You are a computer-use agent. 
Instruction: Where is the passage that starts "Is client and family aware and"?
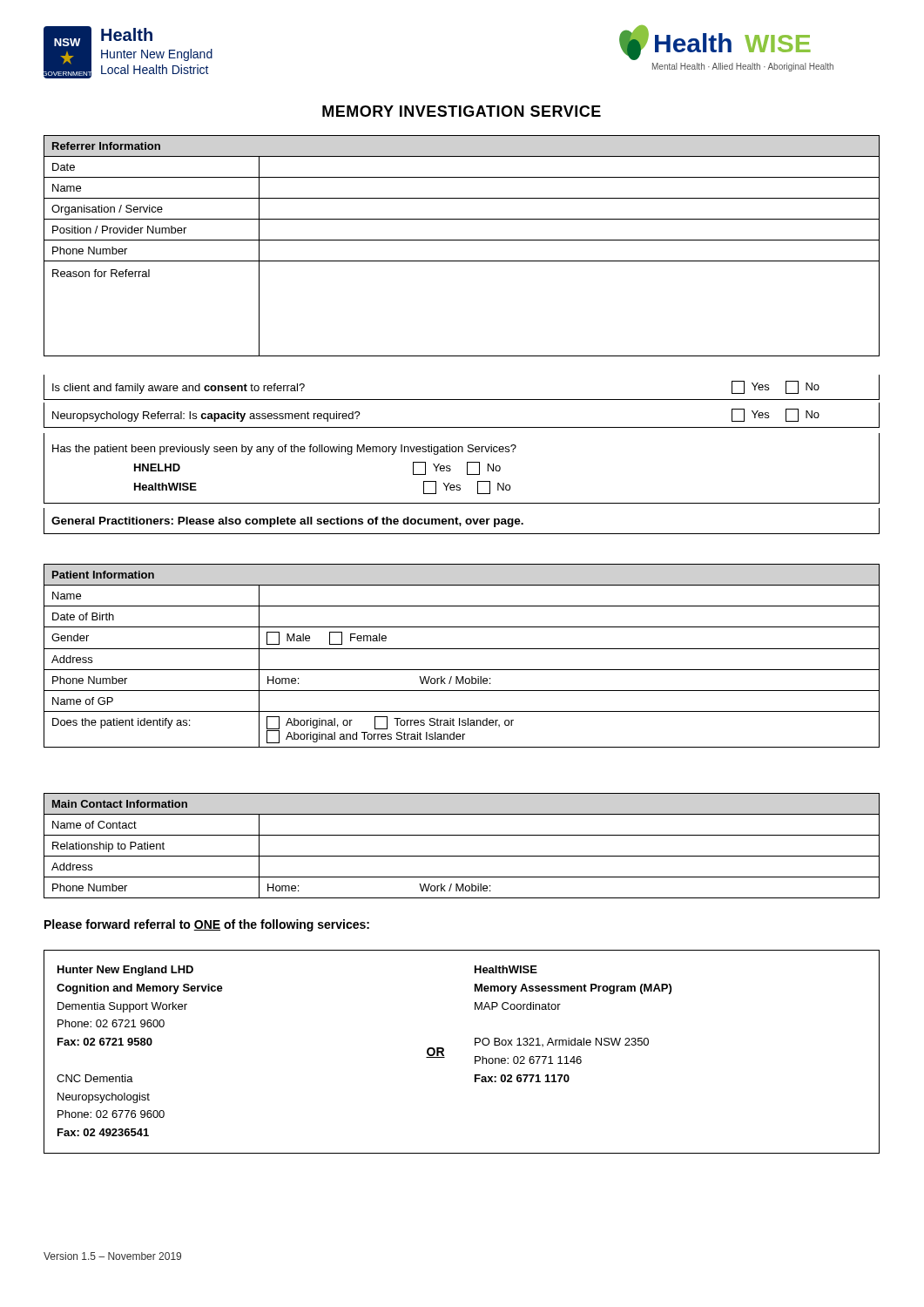170,387
